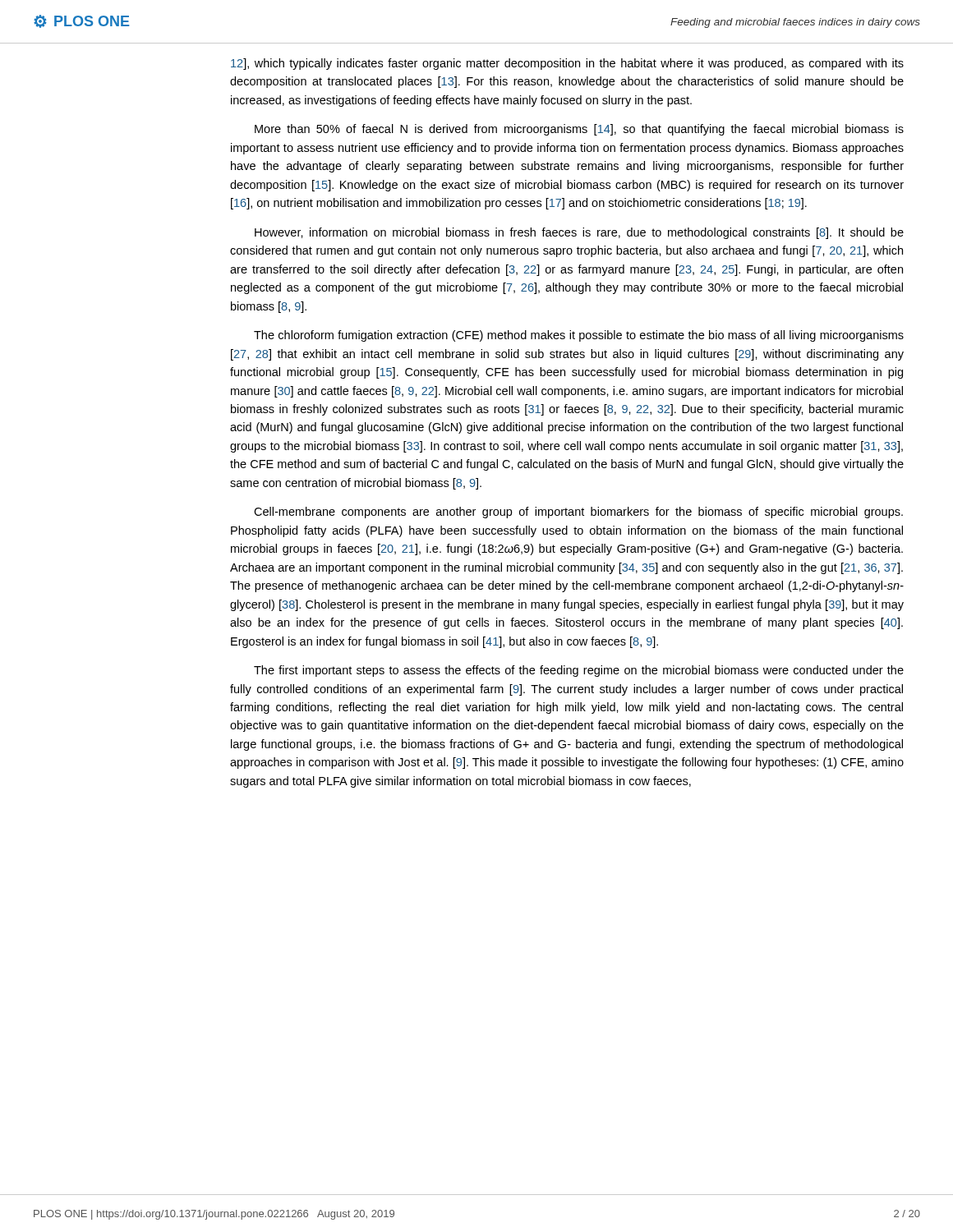
Task: Click the passage that begins "The chloroform fumigation extraction (CFE)"
Action: [x=567, y=409]
